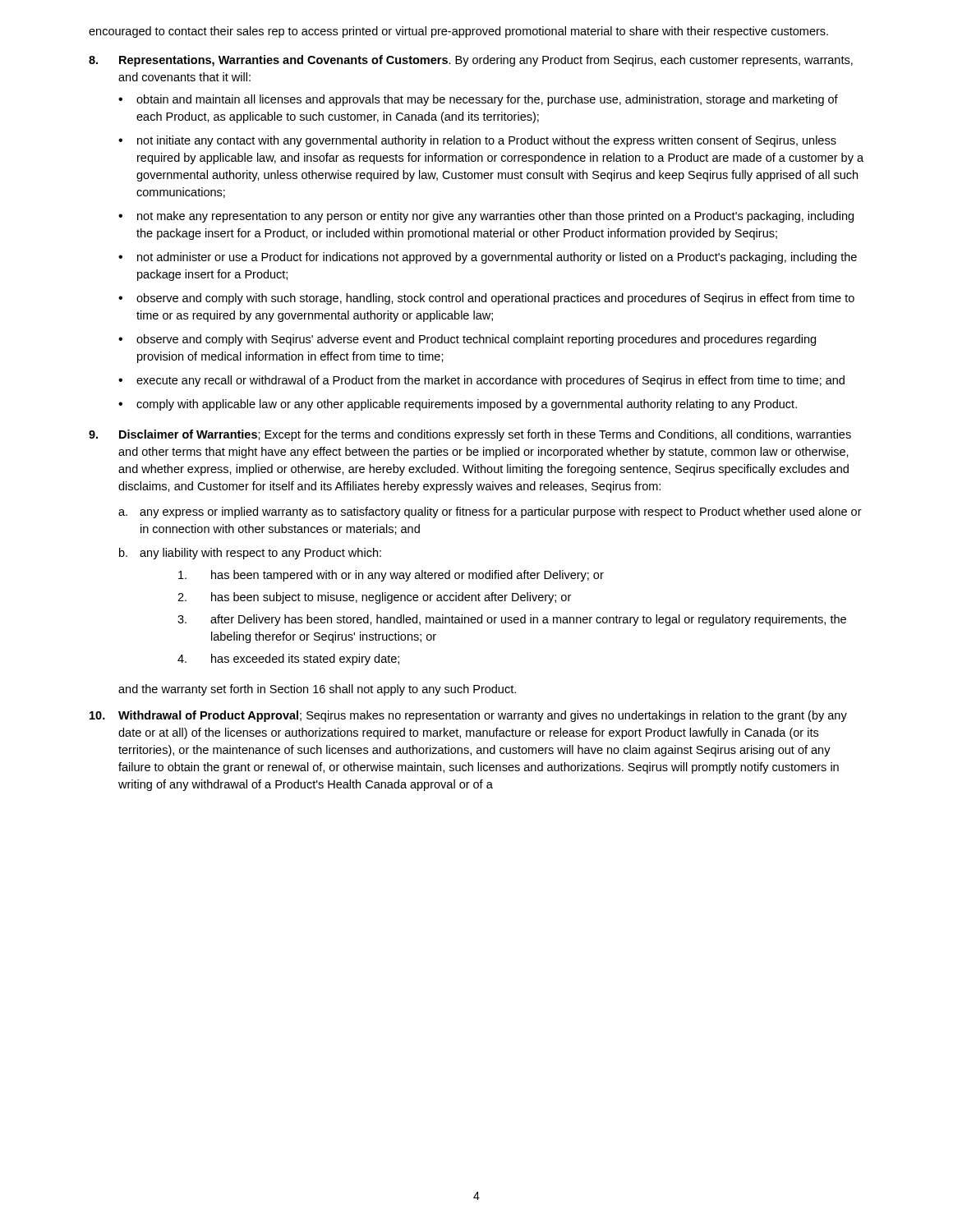Image resolution: width=953 pixels, height=1232 pixels.
Task: Where is the passage that starts "• not make any representation to any"?
Action: pos(491,225)
